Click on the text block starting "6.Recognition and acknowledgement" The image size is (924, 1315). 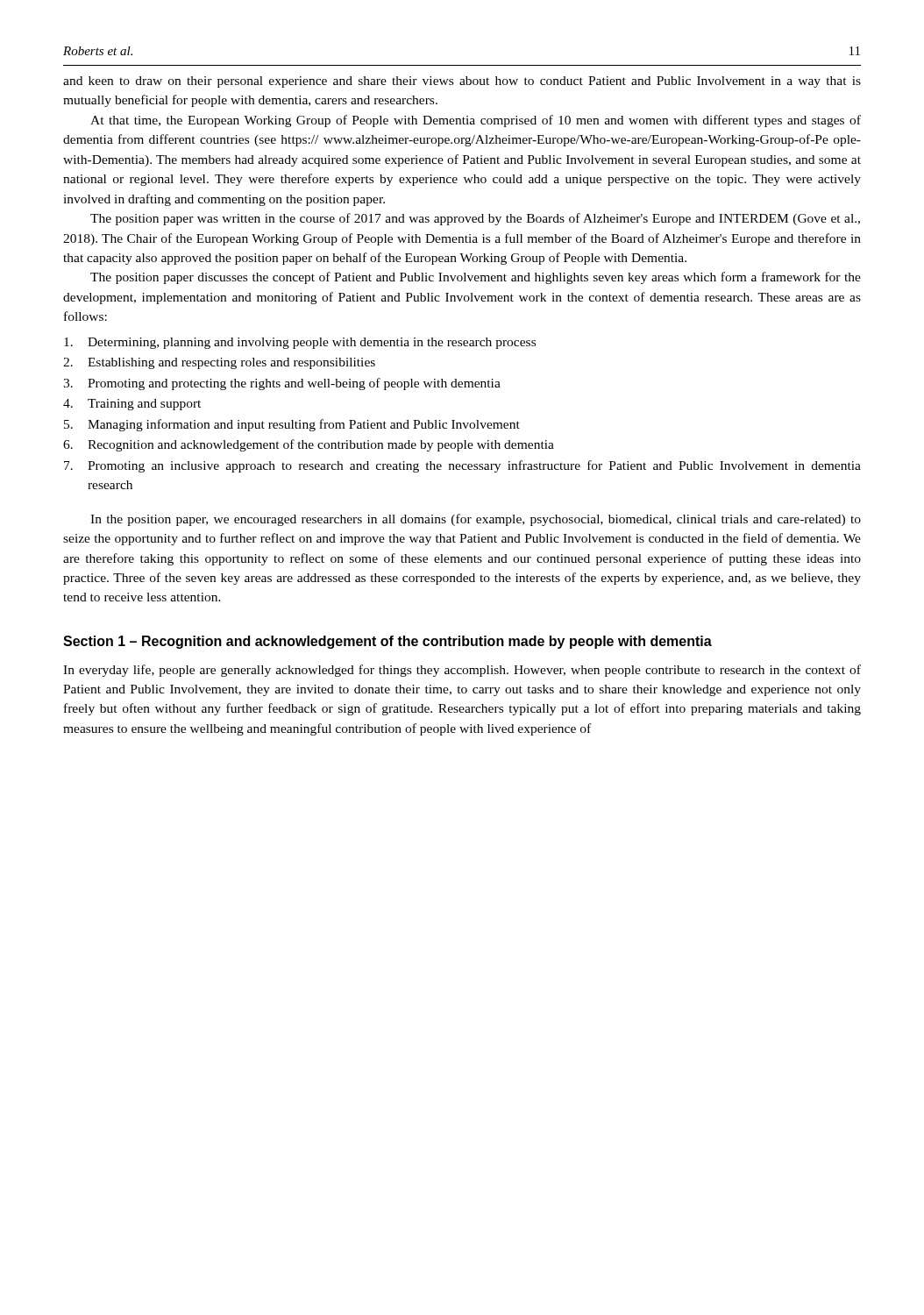462,445
